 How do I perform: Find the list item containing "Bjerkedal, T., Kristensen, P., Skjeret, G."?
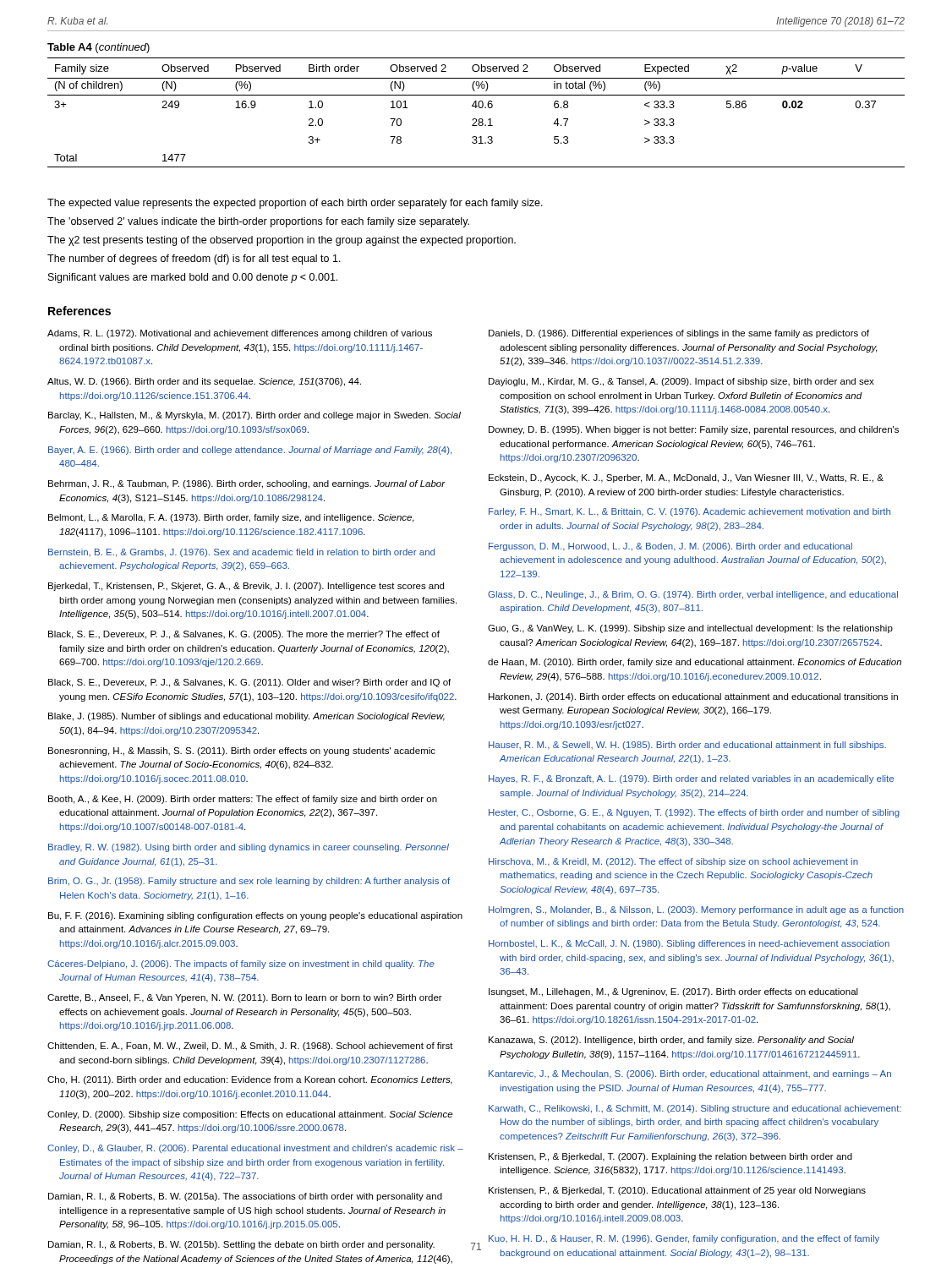[252, 600]
